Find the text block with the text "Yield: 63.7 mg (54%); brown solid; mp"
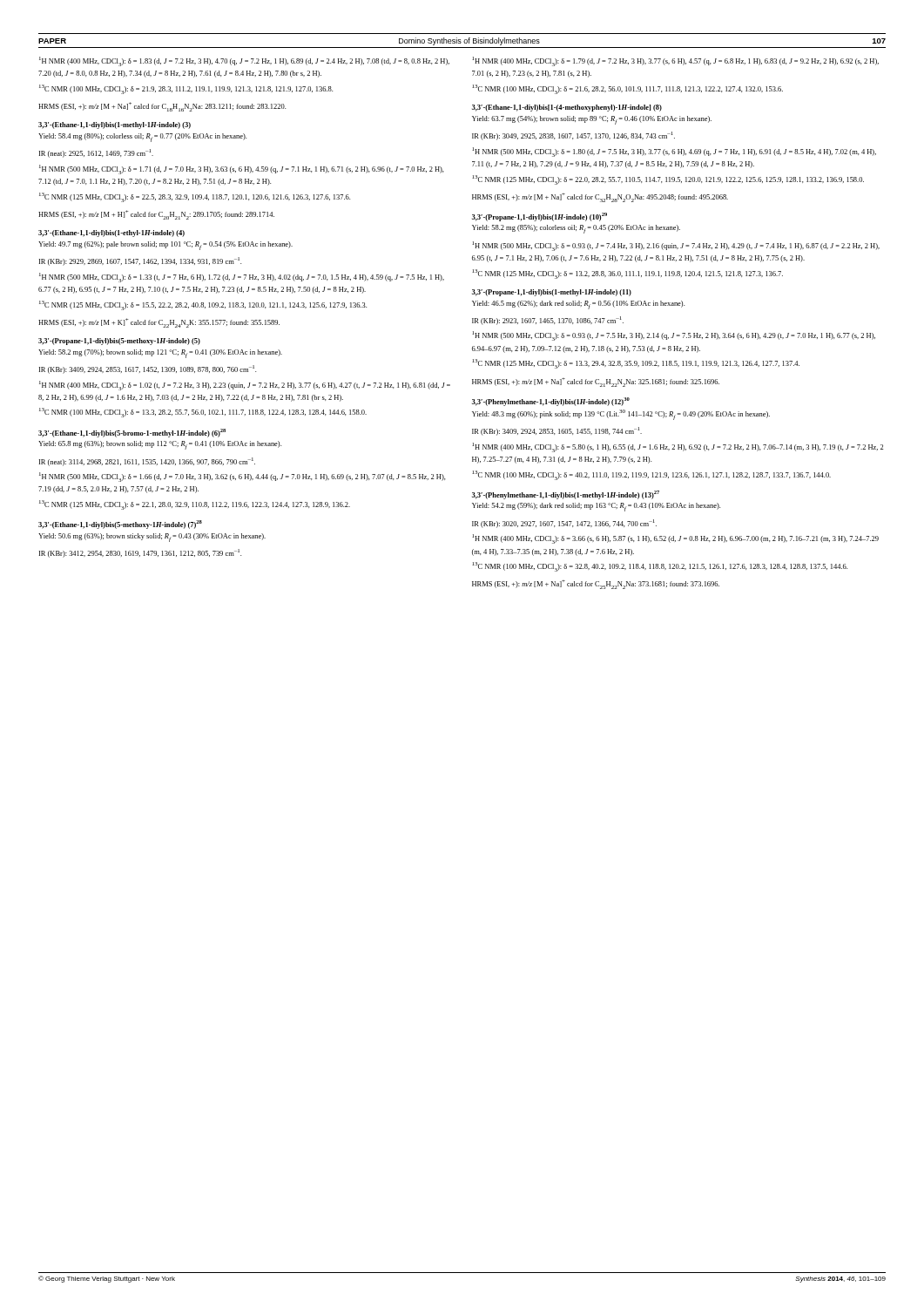The height and width of the screenshot is (1307, 924). (x=592, y=119)
